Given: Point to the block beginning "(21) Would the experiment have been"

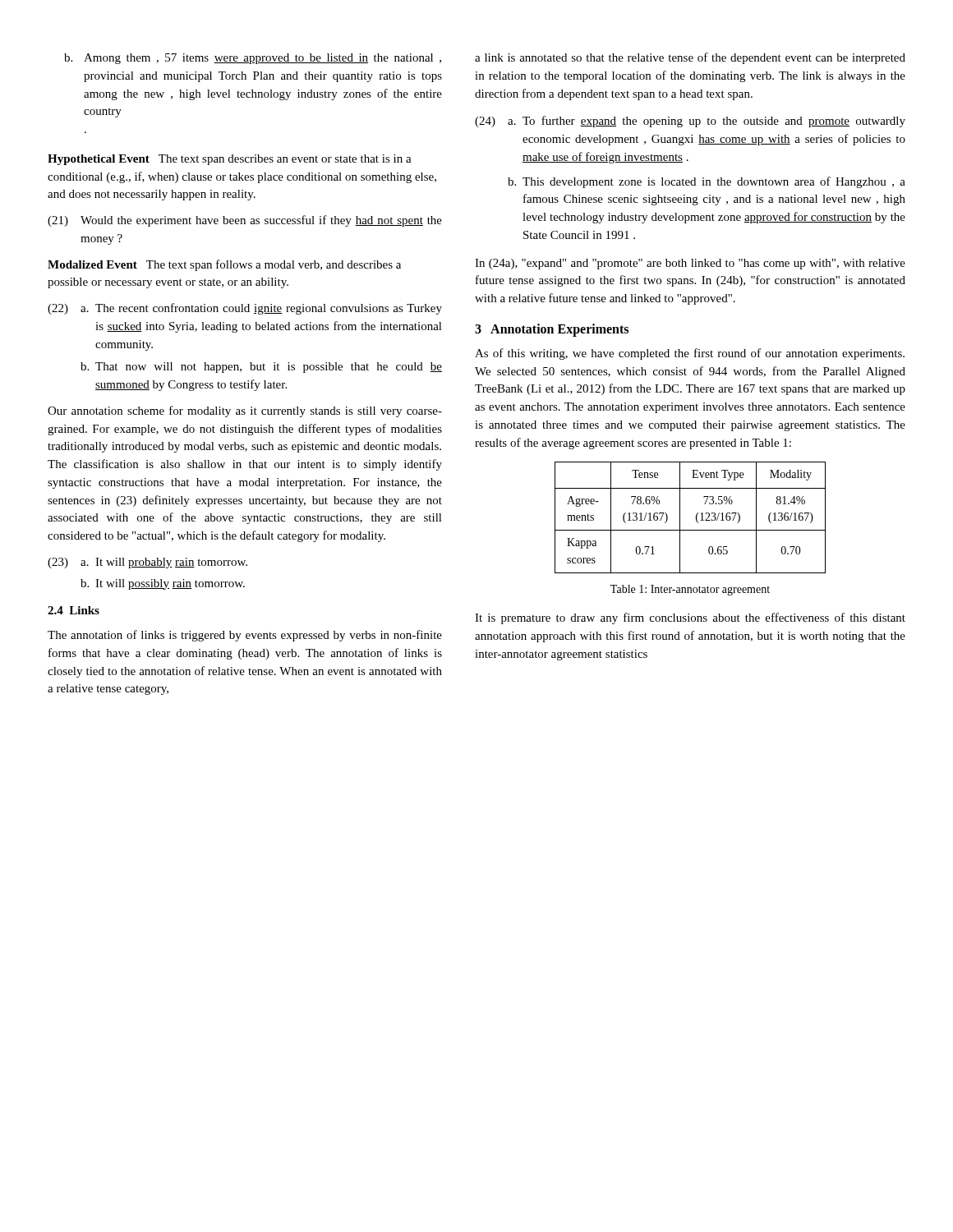Looking at the screenshot, I should click(x=245, y=230).
